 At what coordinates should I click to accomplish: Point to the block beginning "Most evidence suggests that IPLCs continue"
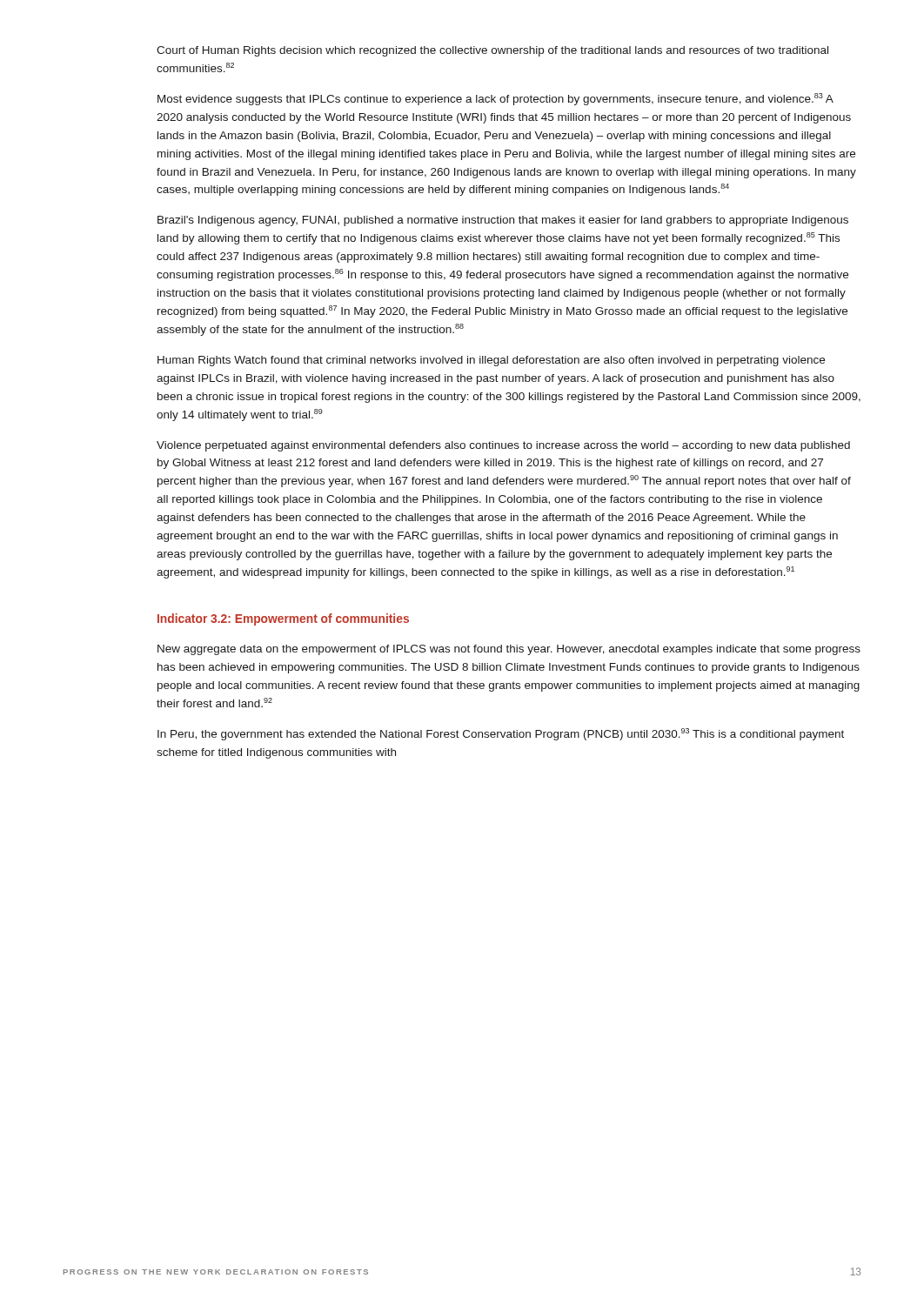(x=506, y=143)
